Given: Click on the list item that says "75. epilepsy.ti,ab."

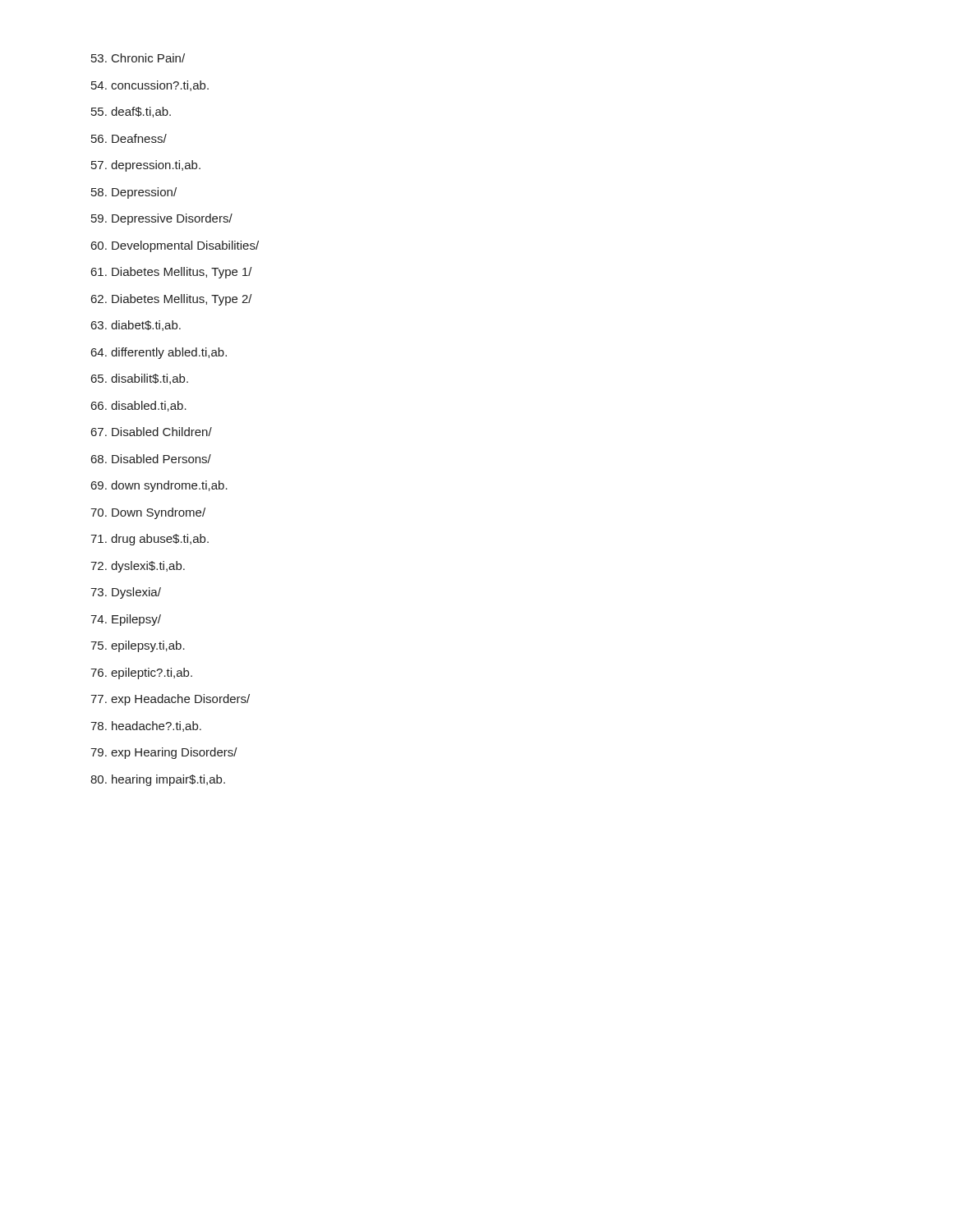Looking at the screenshot, I should click(138, 645).
